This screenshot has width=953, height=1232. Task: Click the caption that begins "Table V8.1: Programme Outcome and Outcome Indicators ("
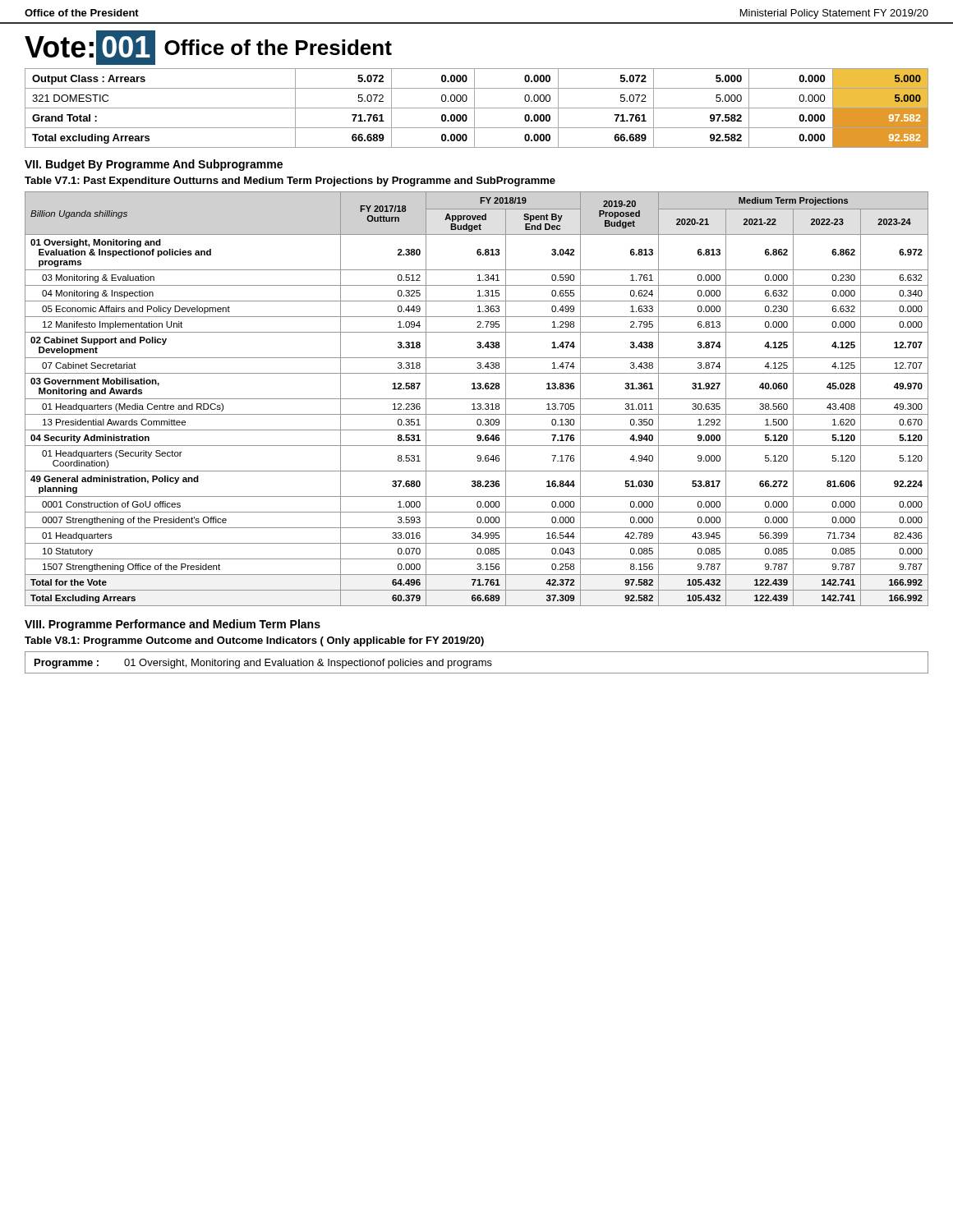click(254, 640)
